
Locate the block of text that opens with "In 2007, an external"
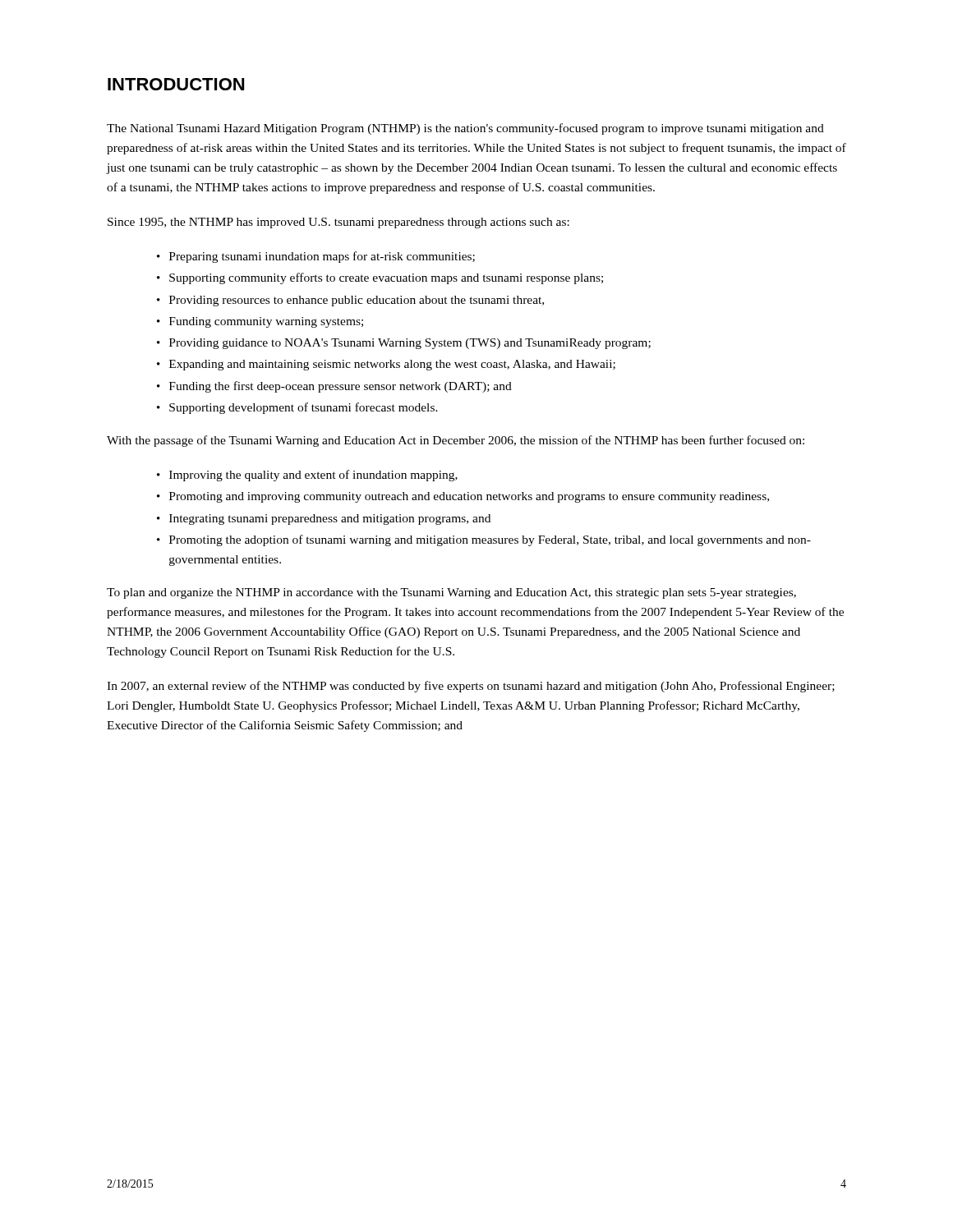(471, 705)
